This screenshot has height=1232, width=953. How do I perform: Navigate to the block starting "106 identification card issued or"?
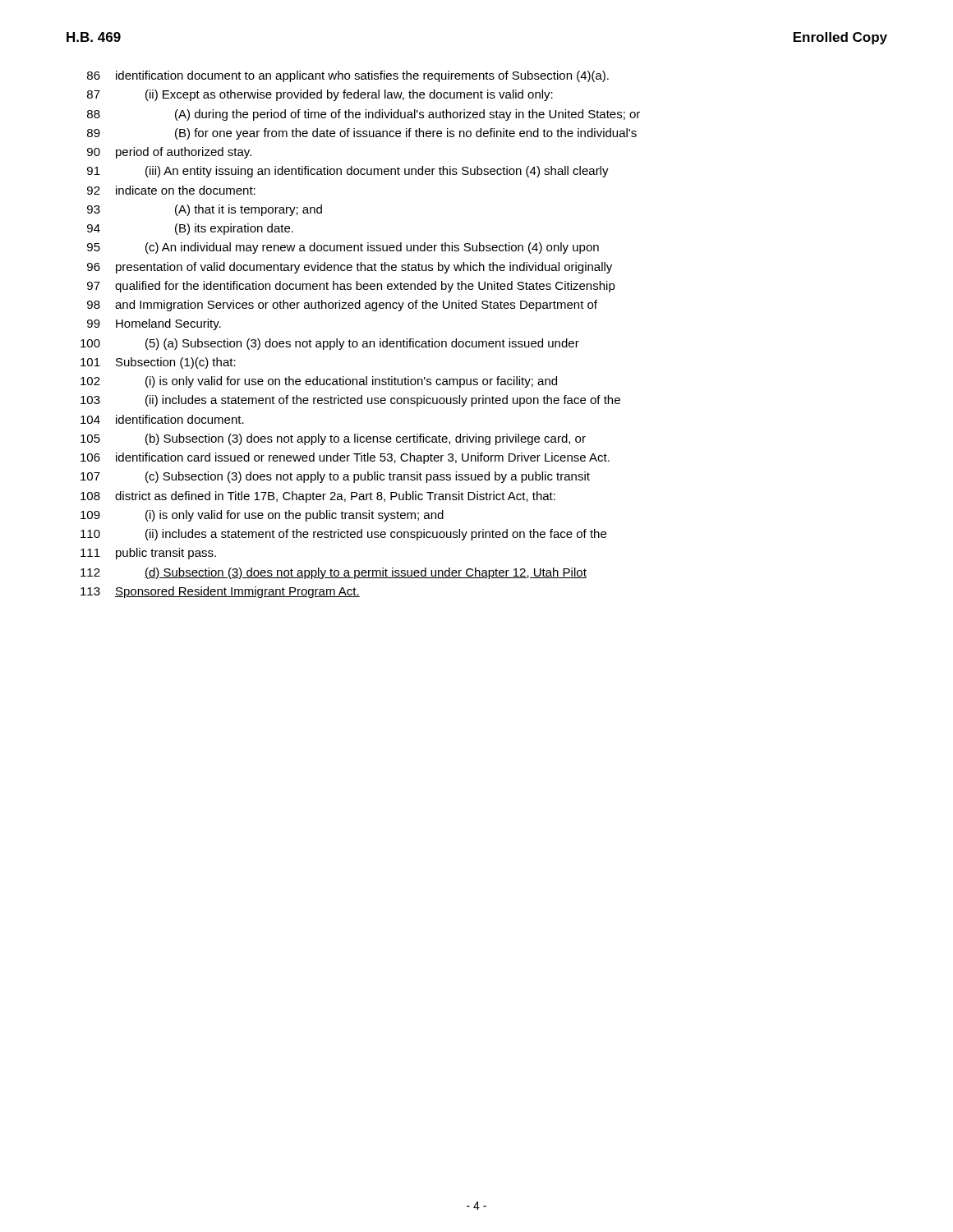point(476,457)
